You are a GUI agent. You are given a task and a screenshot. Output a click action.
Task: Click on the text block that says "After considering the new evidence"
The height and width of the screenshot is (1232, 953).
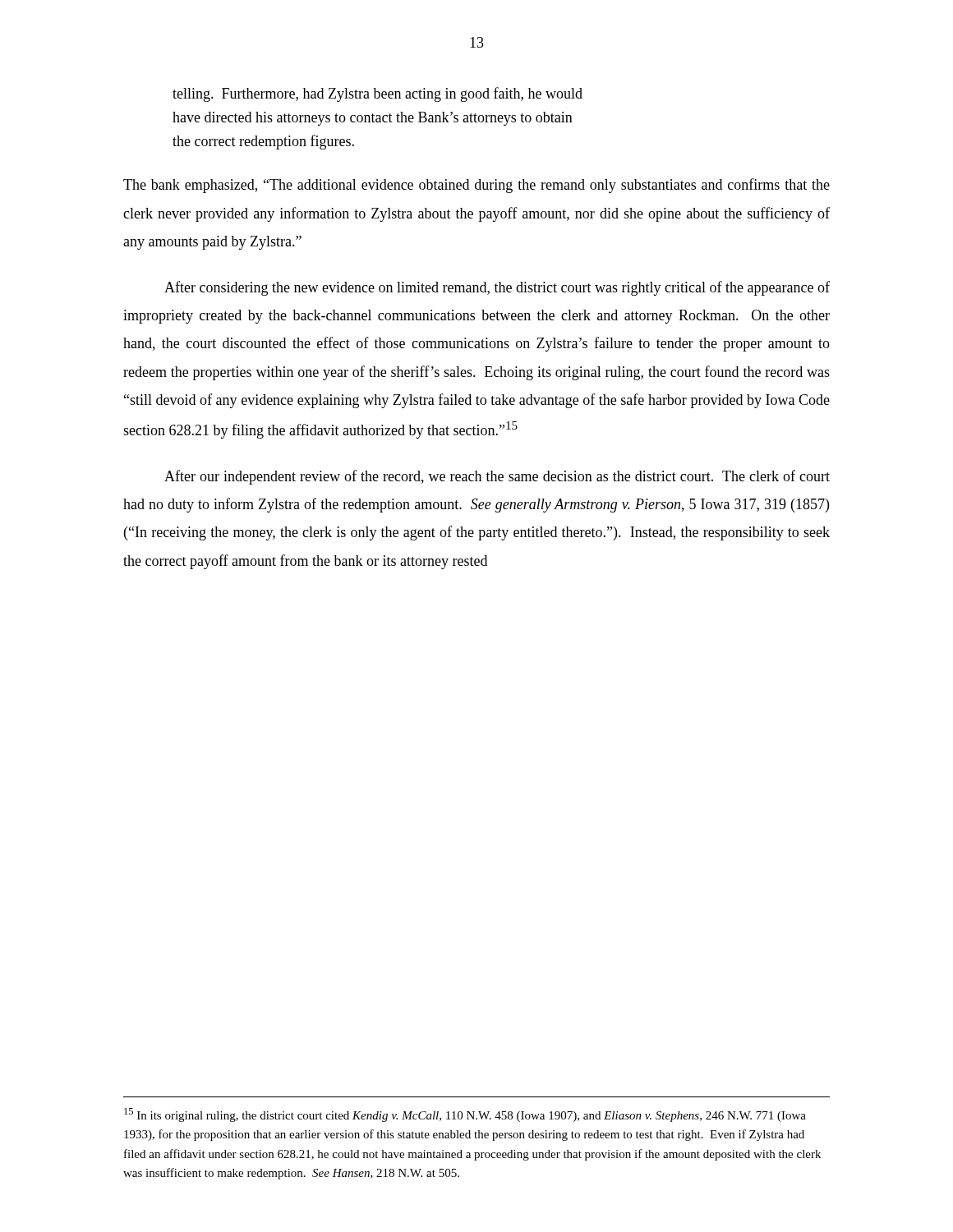click(476, 359)
